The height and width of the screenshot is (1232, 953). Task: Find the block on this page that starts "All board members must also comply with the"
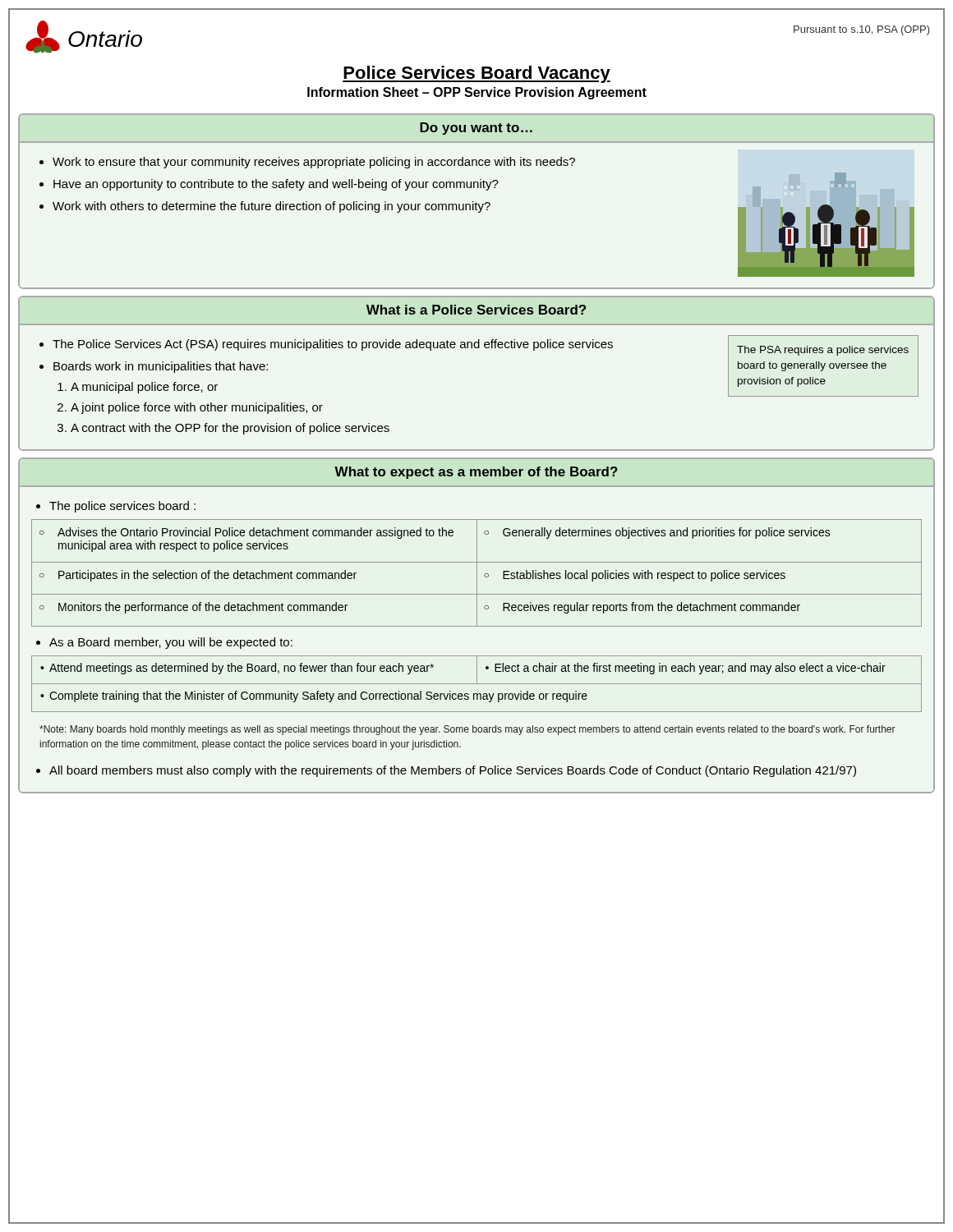click(x=453, y=770)
